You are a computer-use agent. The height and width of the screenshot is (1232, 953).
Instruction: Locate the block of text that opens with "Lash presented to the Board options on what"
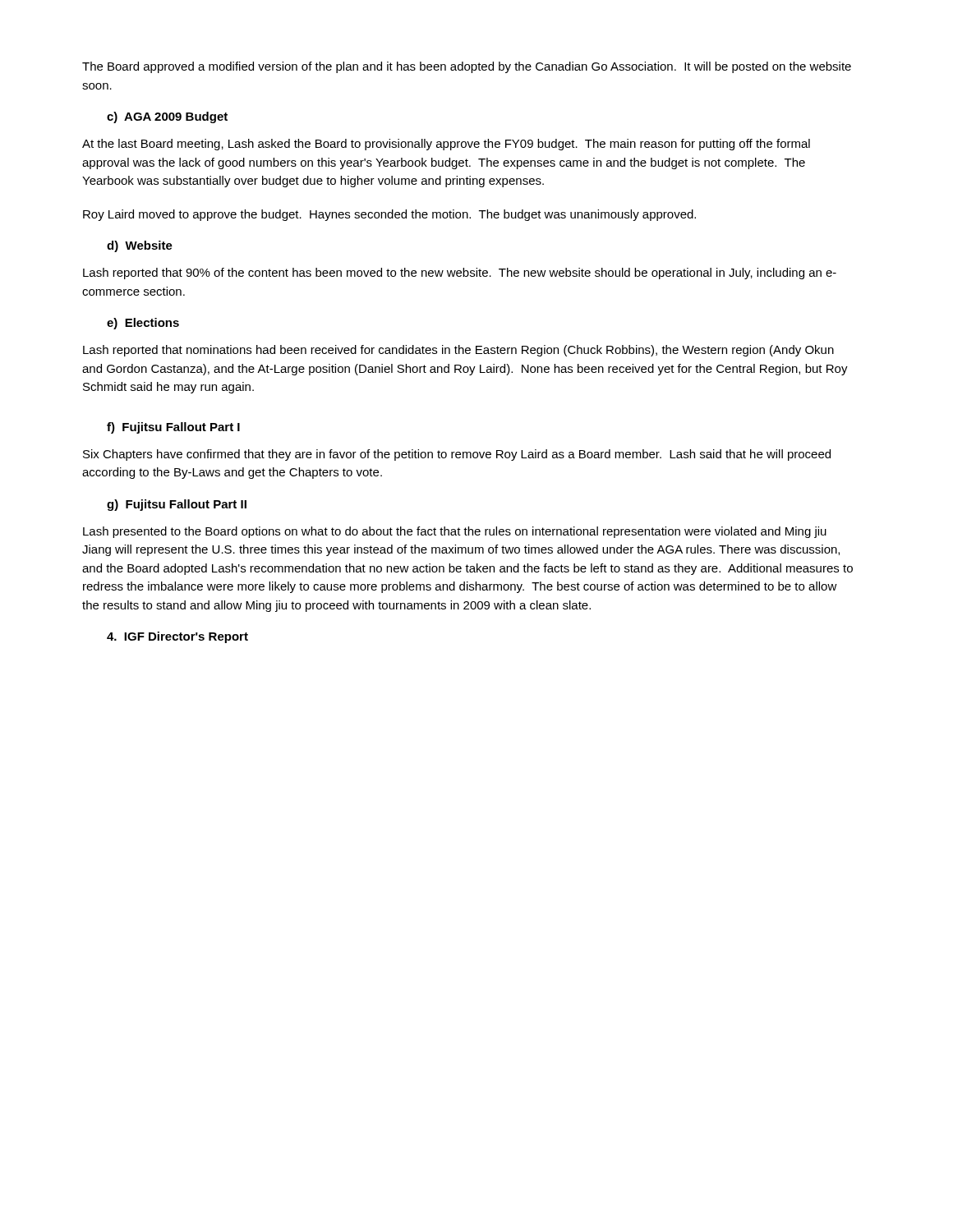pos(468,568)
